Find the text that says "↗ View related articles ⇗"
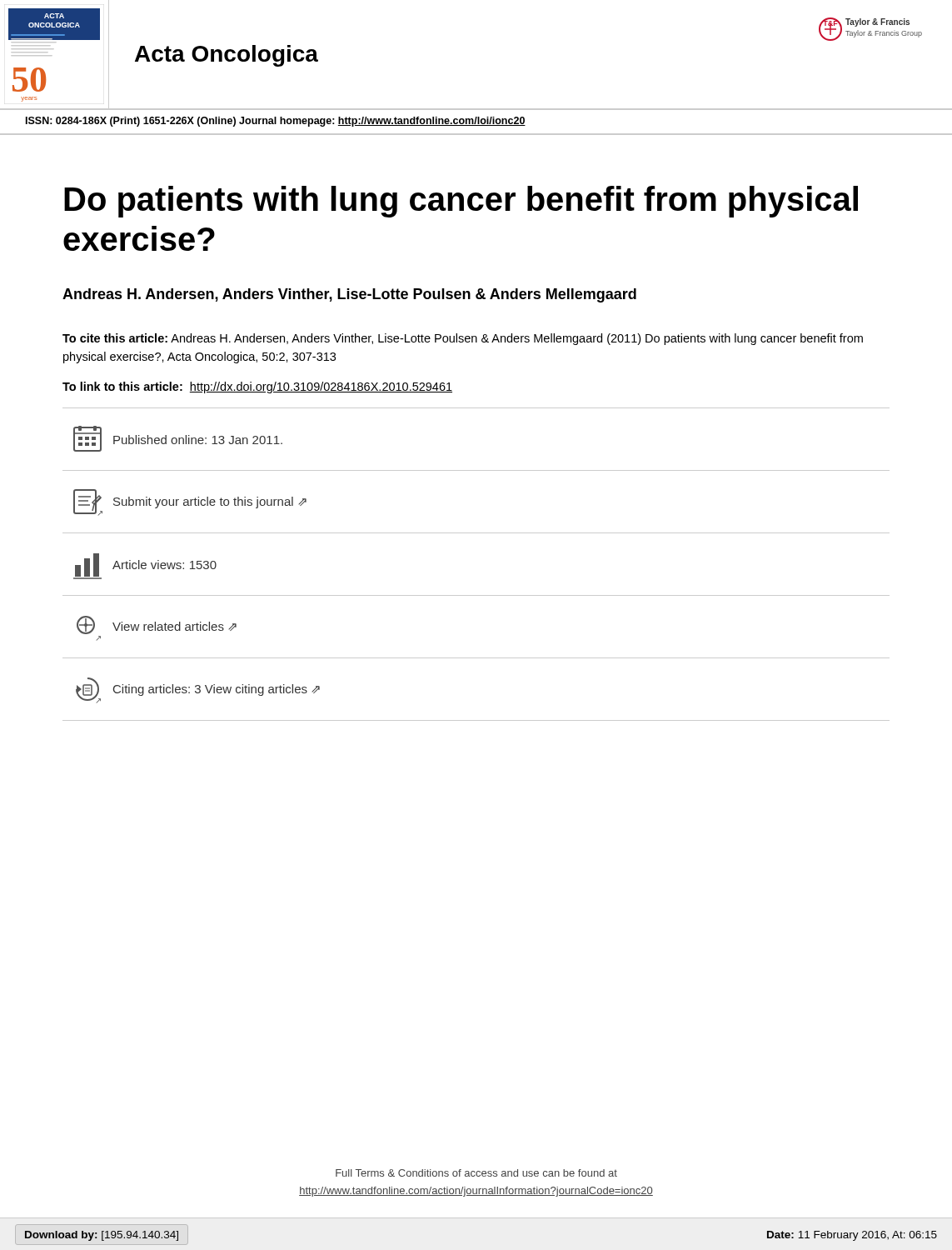This screenshot has height=1250, width=952. (157, 625)
